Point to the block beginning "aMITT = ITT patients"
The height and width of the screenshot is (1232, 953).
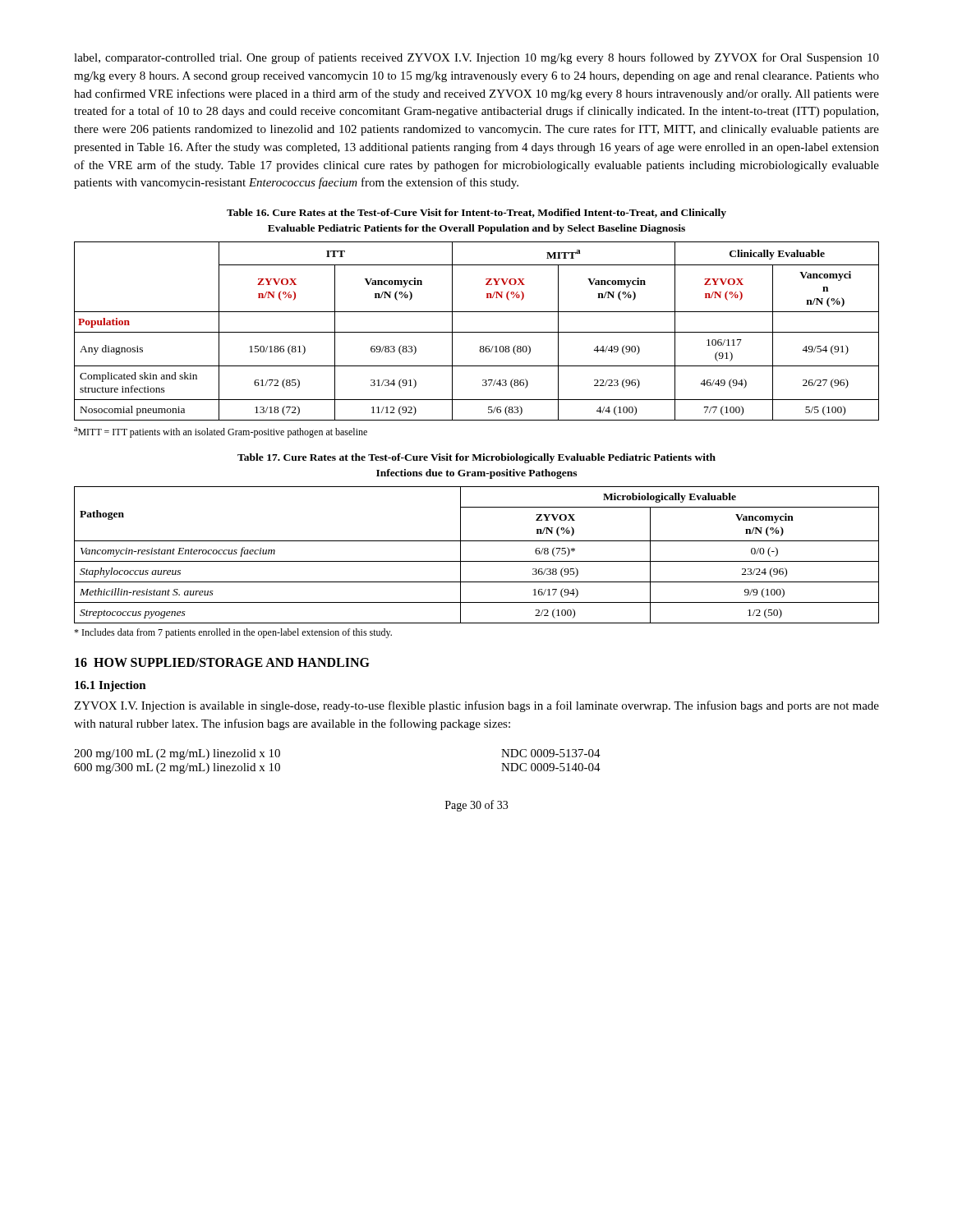(221, 431)
